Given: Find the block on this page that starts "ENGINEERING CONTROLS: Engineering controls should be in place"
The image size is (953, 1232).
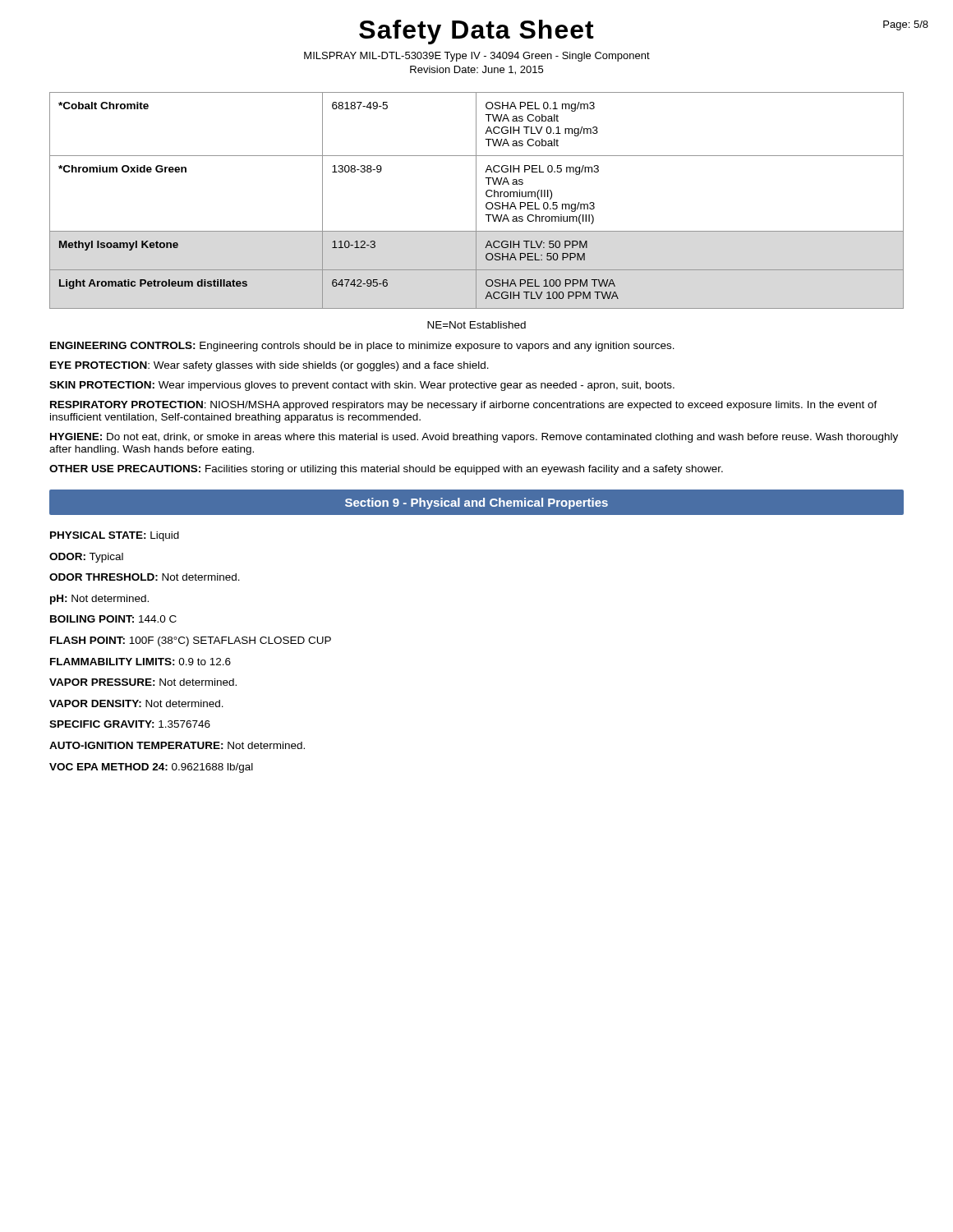Looking at the screenshot, I should point(362,345).
